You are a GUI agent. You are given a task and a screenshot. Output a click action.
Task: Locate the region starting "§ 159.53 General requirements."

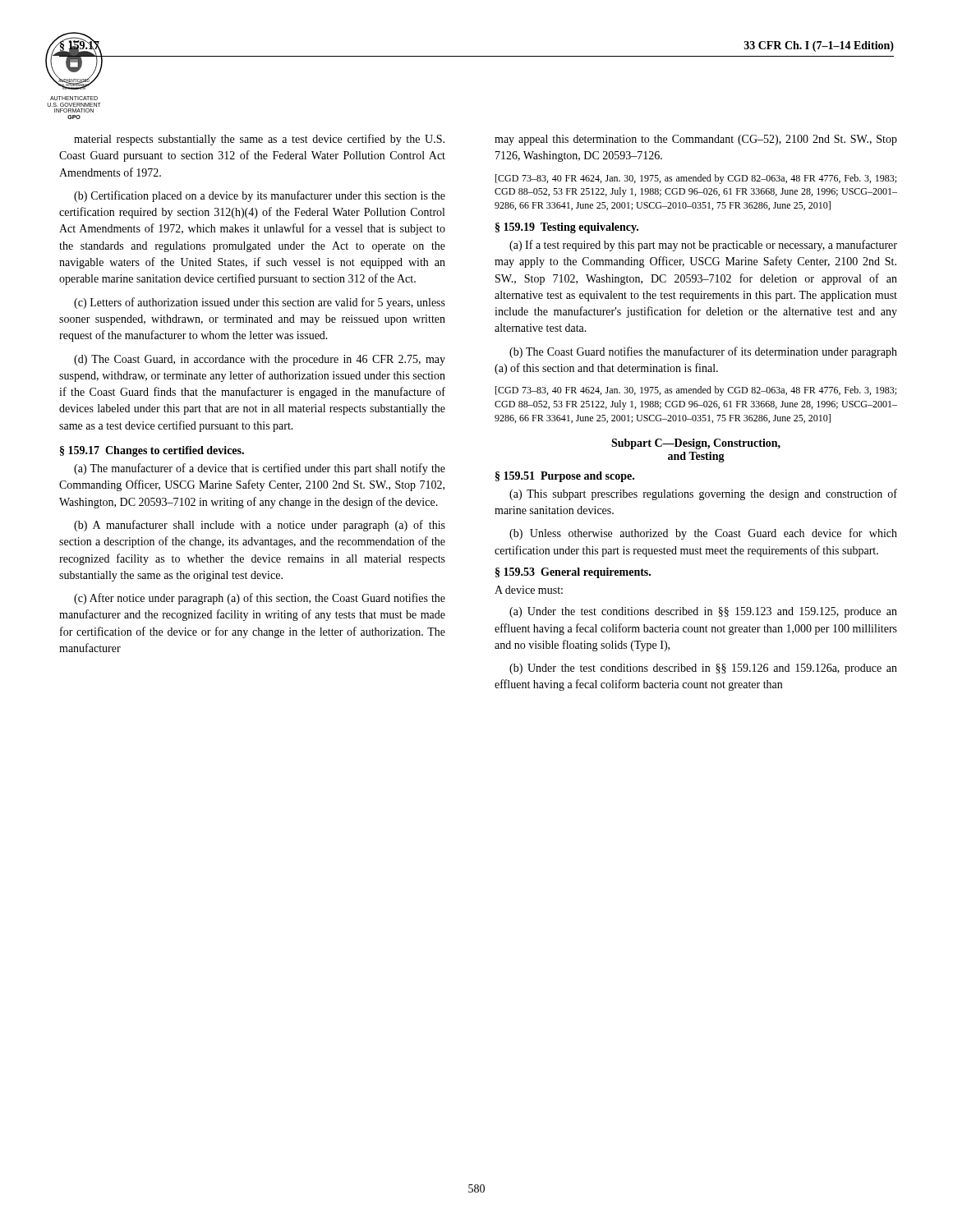[573, 572]
